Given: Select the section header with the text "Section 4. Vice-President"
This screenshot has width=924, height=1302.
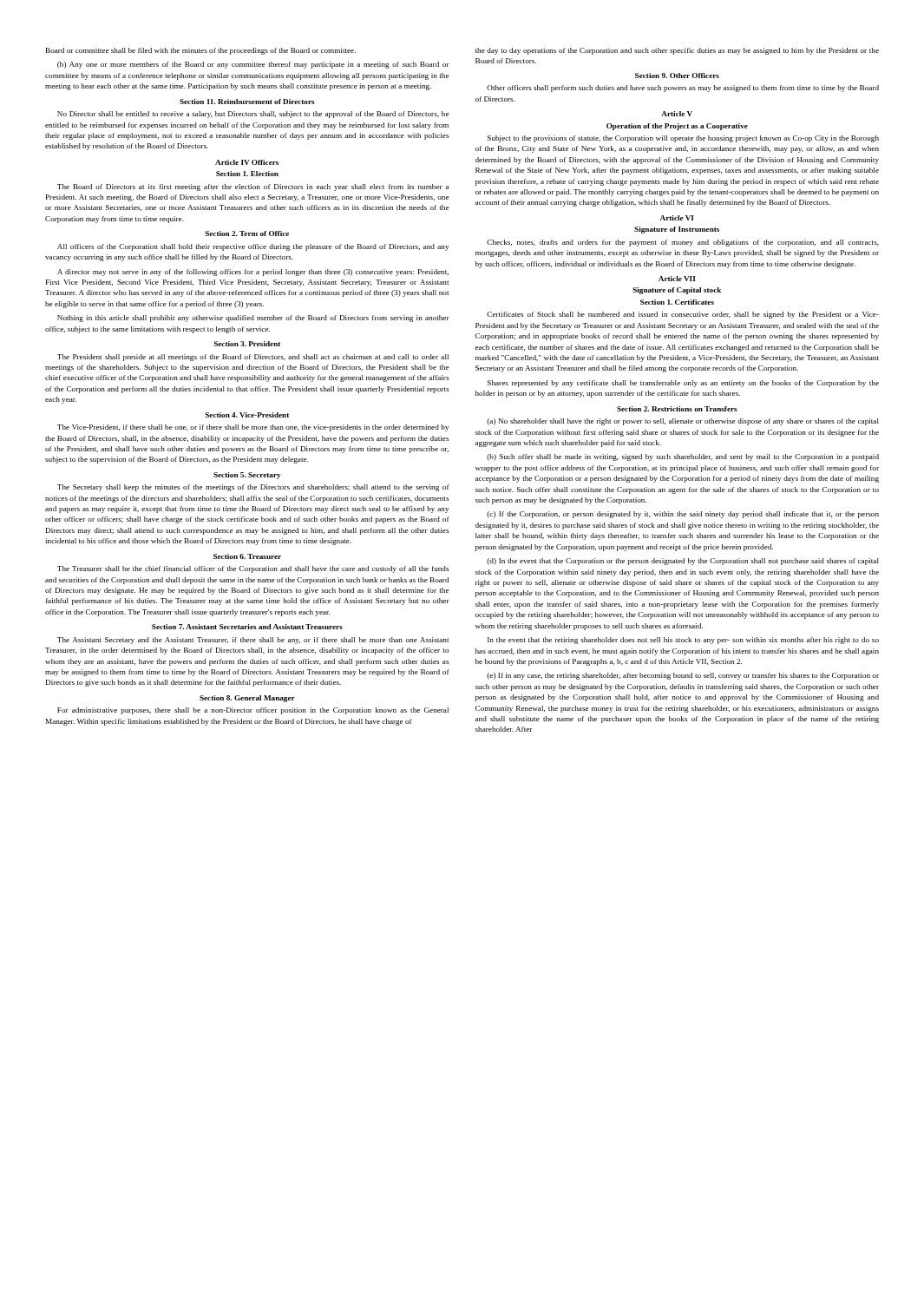Looking at the screenshot, I should pyautogui.click(x=247, y=415).
